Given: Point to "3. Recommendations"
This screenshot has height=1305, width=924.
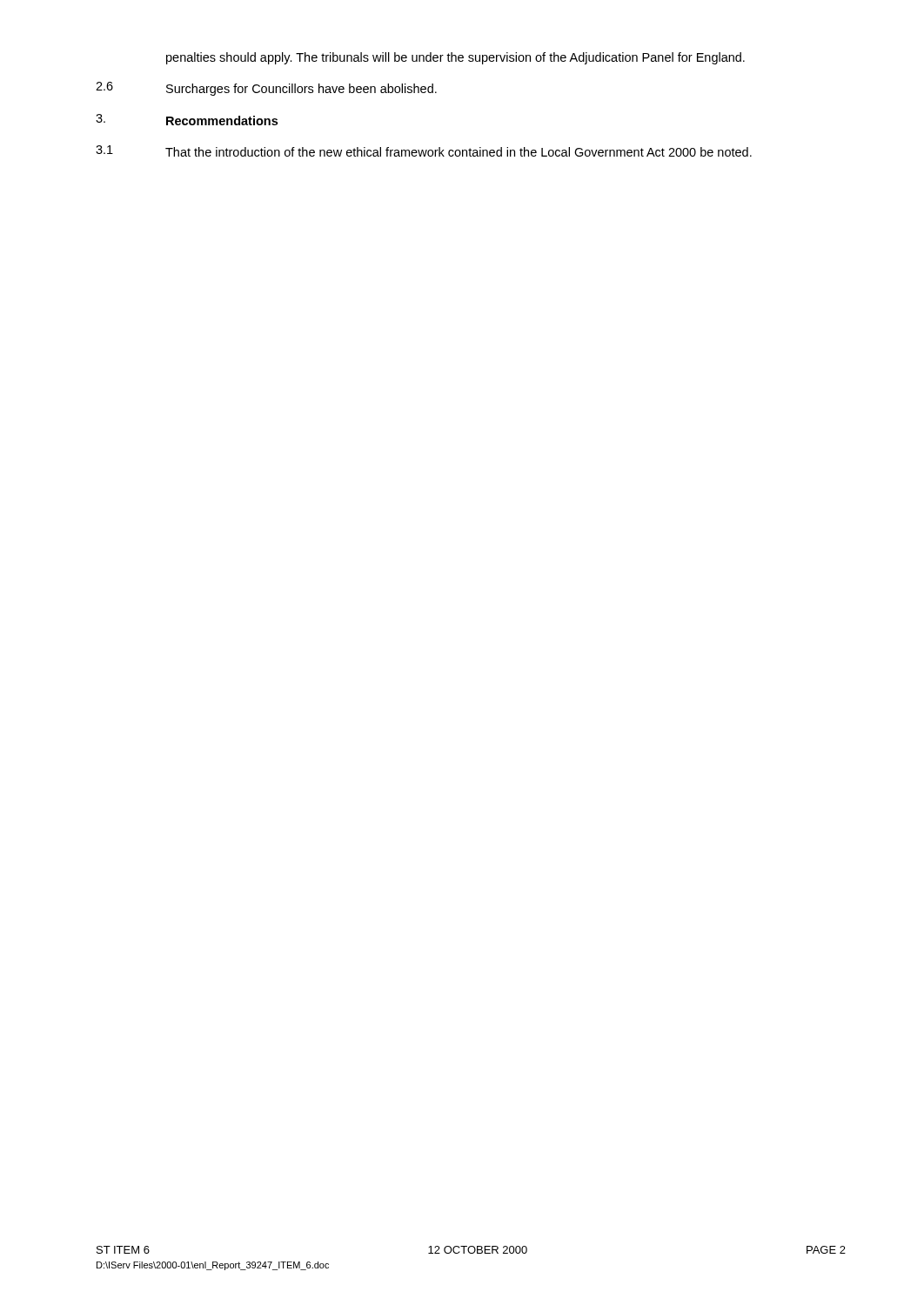Looking at the screenshot, I should [x=187, y=120].
